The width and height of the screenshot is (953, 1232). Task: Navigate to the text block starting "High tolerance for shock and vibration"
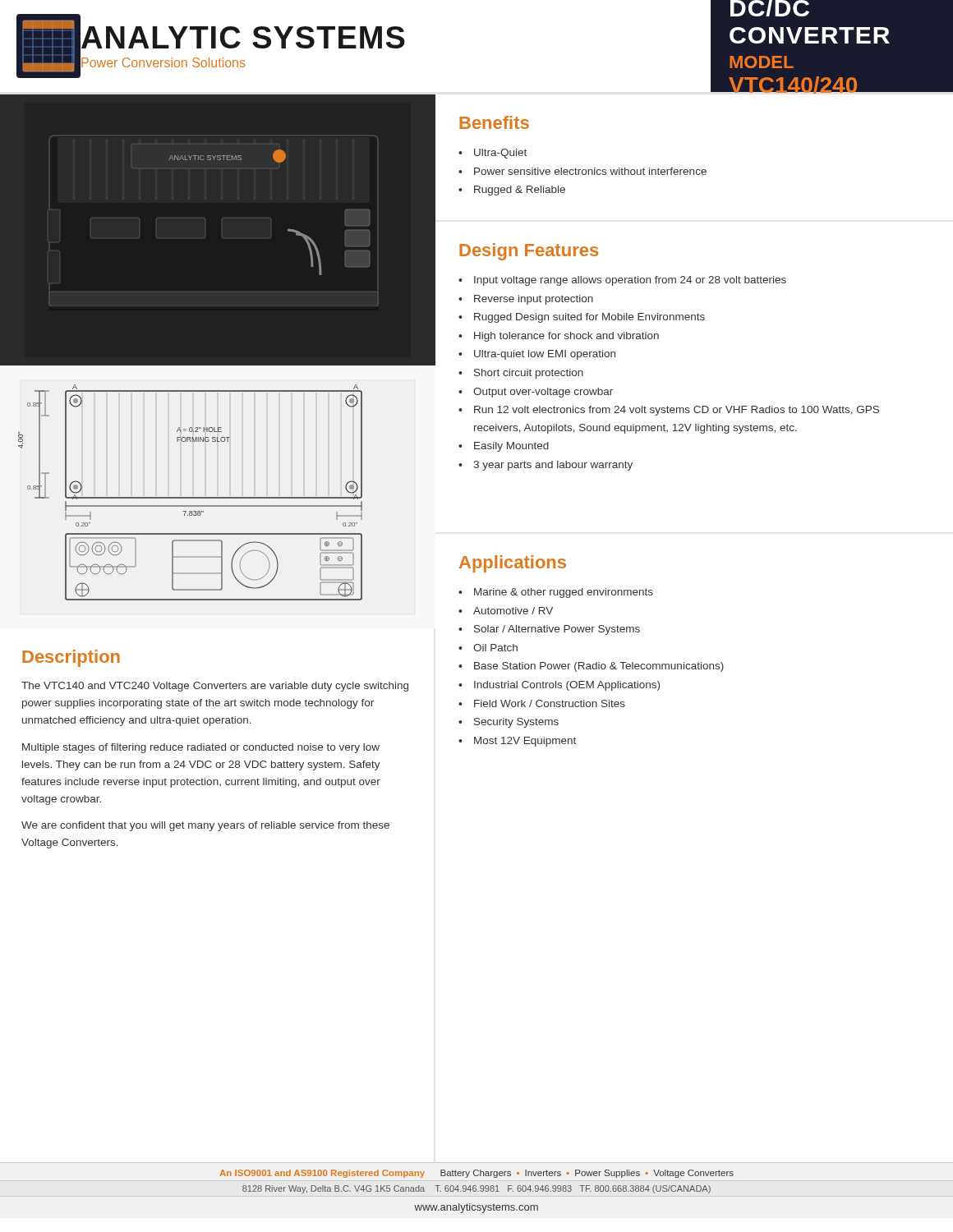tap(566, 335)
